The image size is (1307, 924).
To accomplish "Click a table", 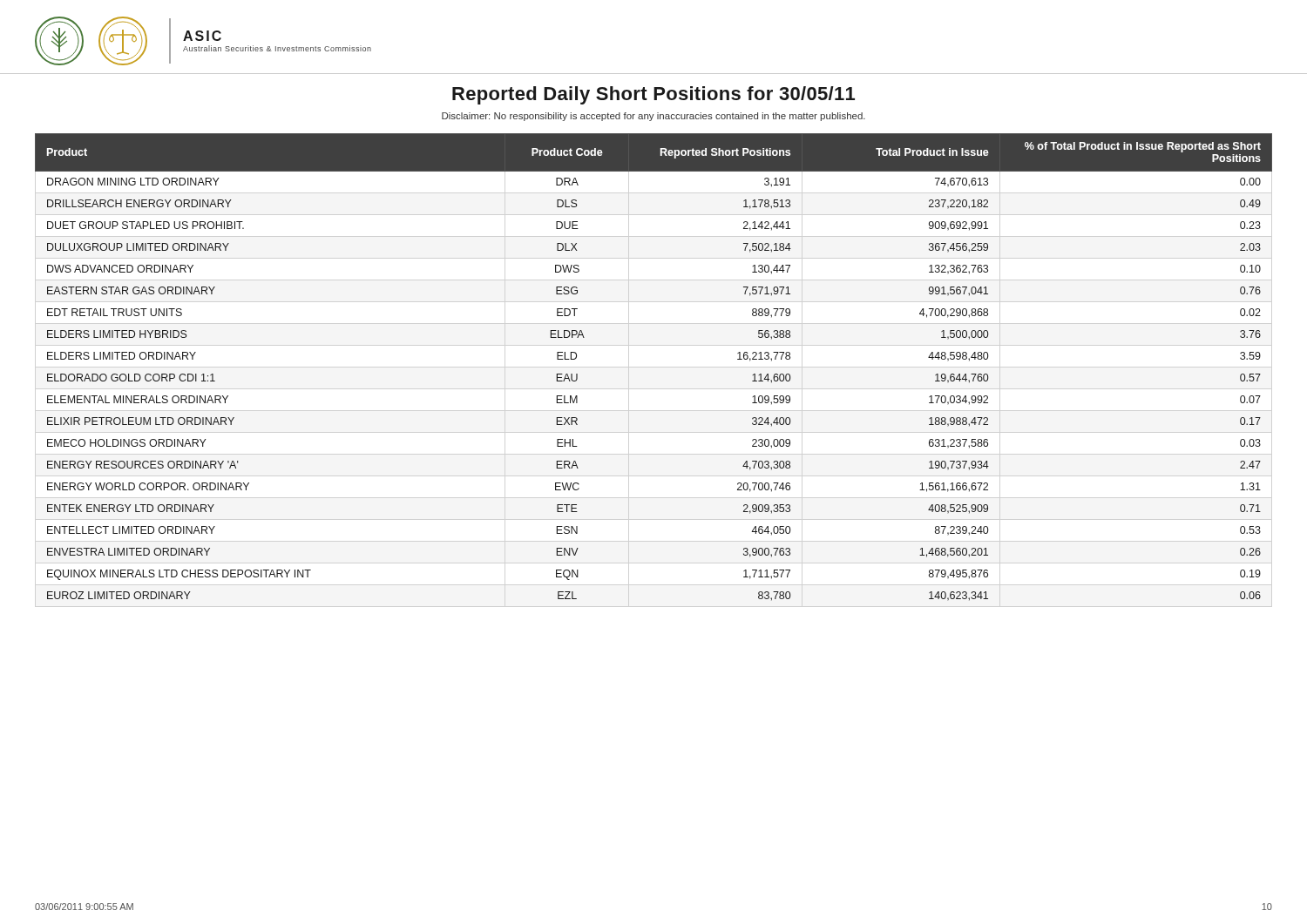I will (654, 370).
